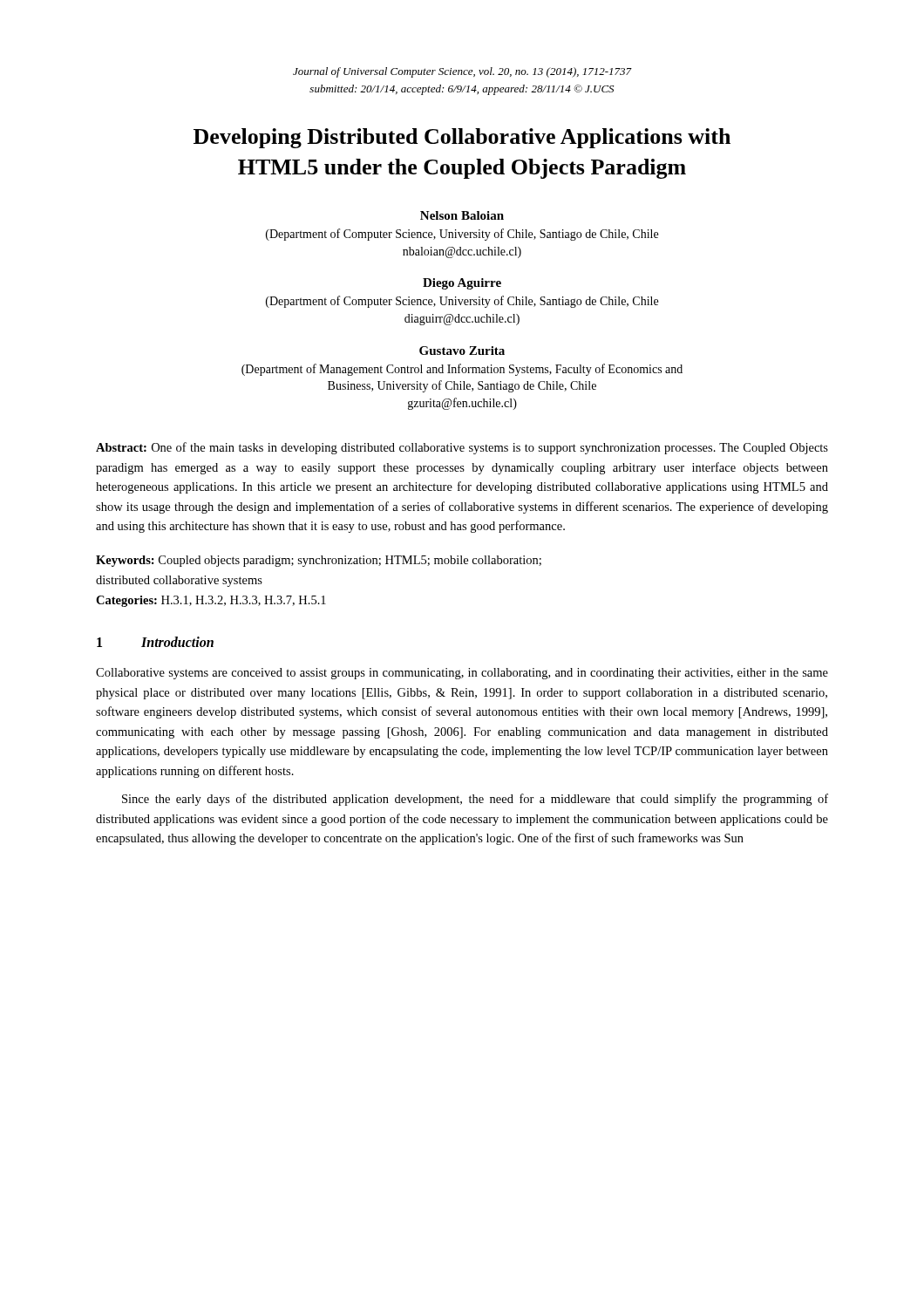This screenshot has width=924, height=1308.
Task: Locate the text "1 Introduction"
Action: pos(155,643)
